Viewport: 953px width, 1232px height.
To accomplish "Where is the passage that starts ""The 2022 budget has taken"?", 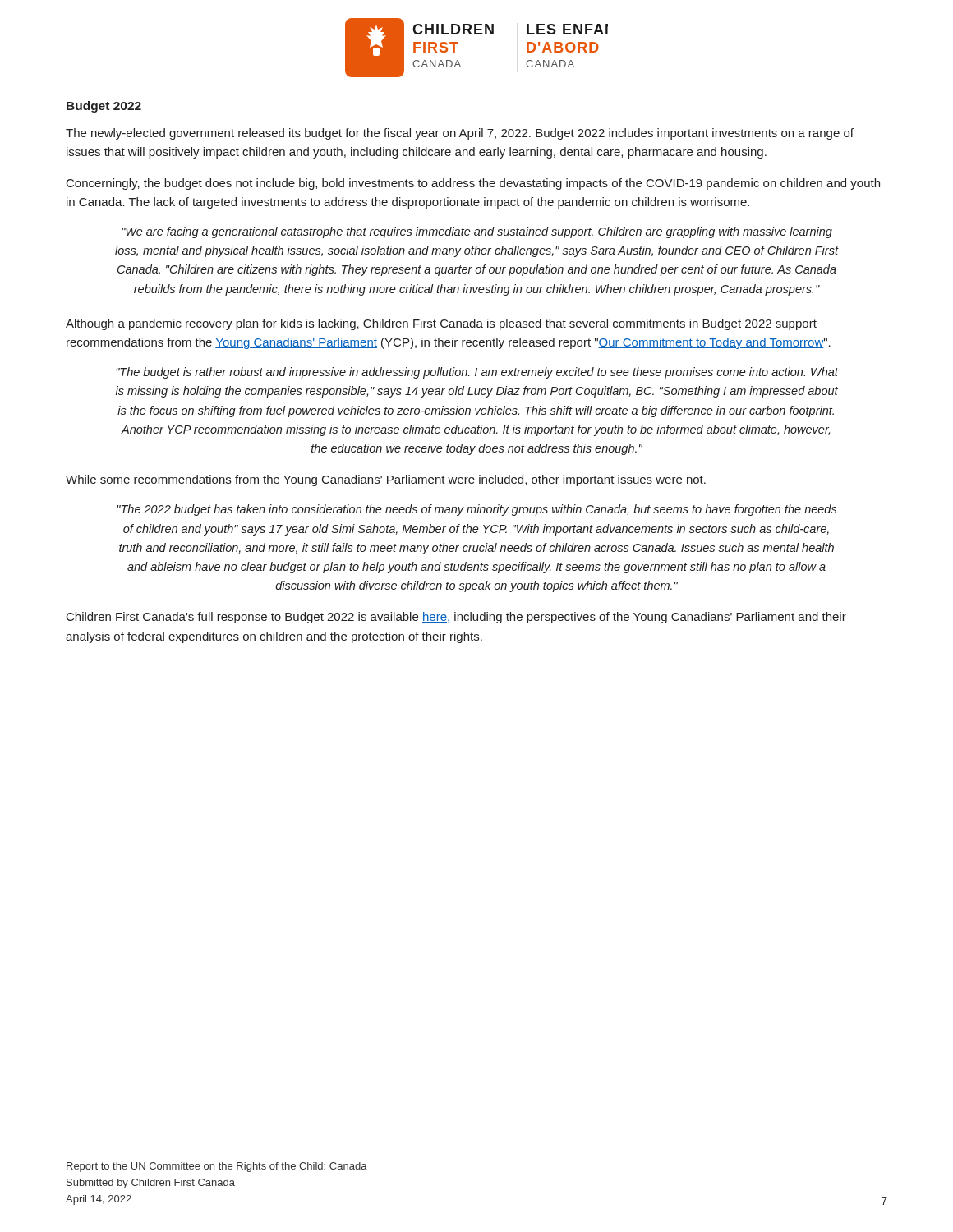I will [476, 548].
